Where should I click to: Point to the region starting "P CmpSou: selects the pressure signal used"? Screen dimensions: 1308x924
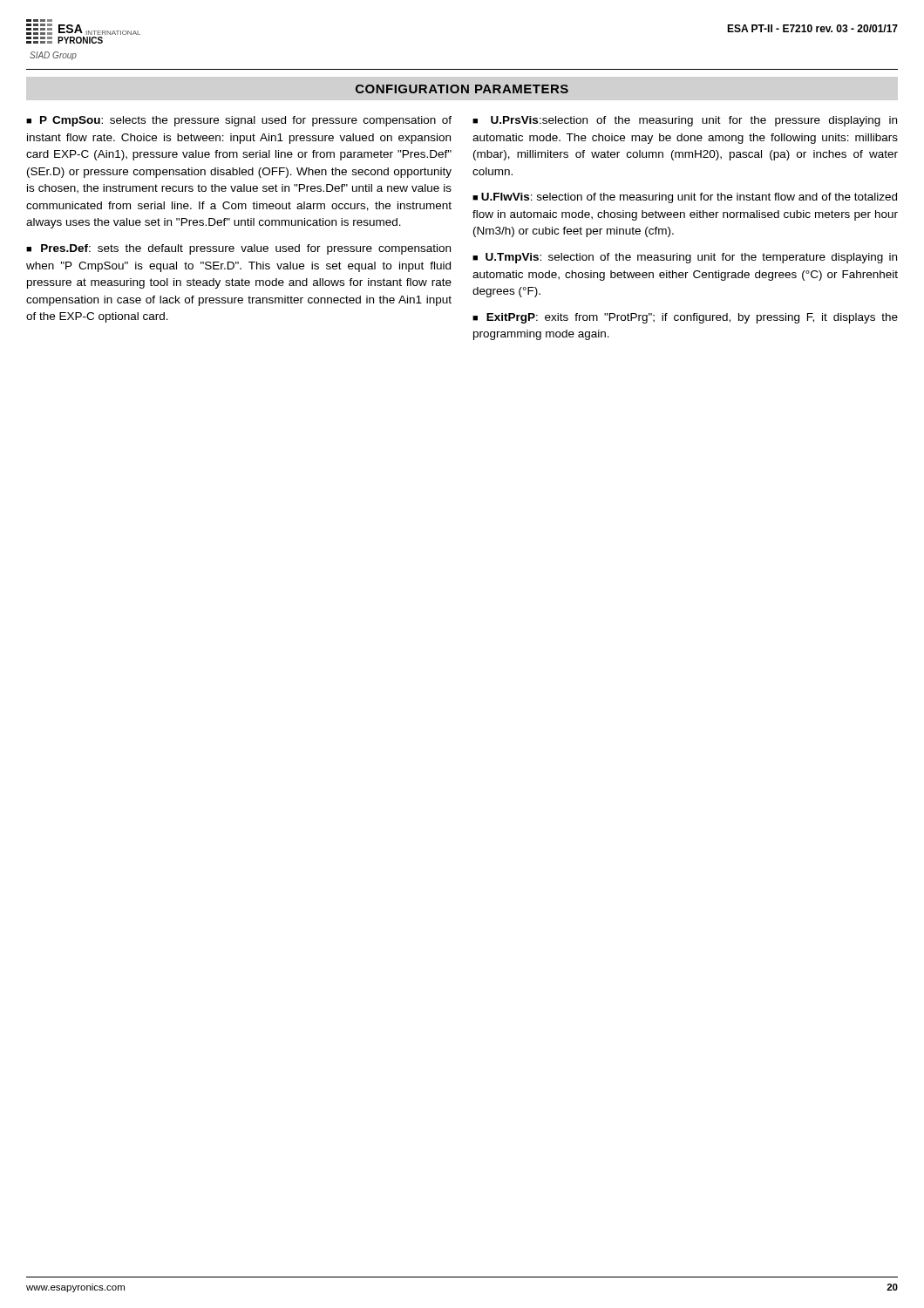[239, 171]
